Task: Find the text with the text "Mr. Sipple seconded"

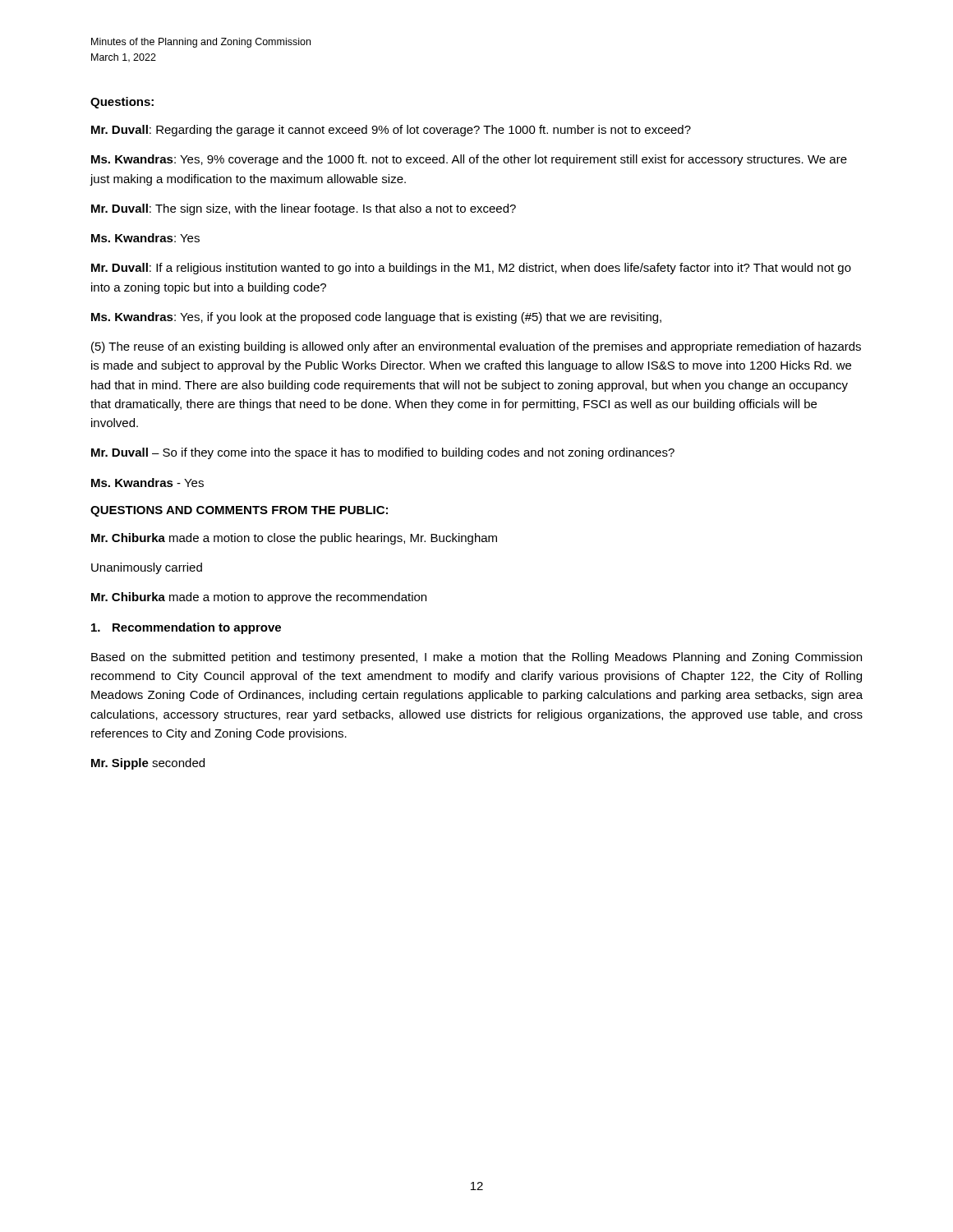Action: (148, 763)
